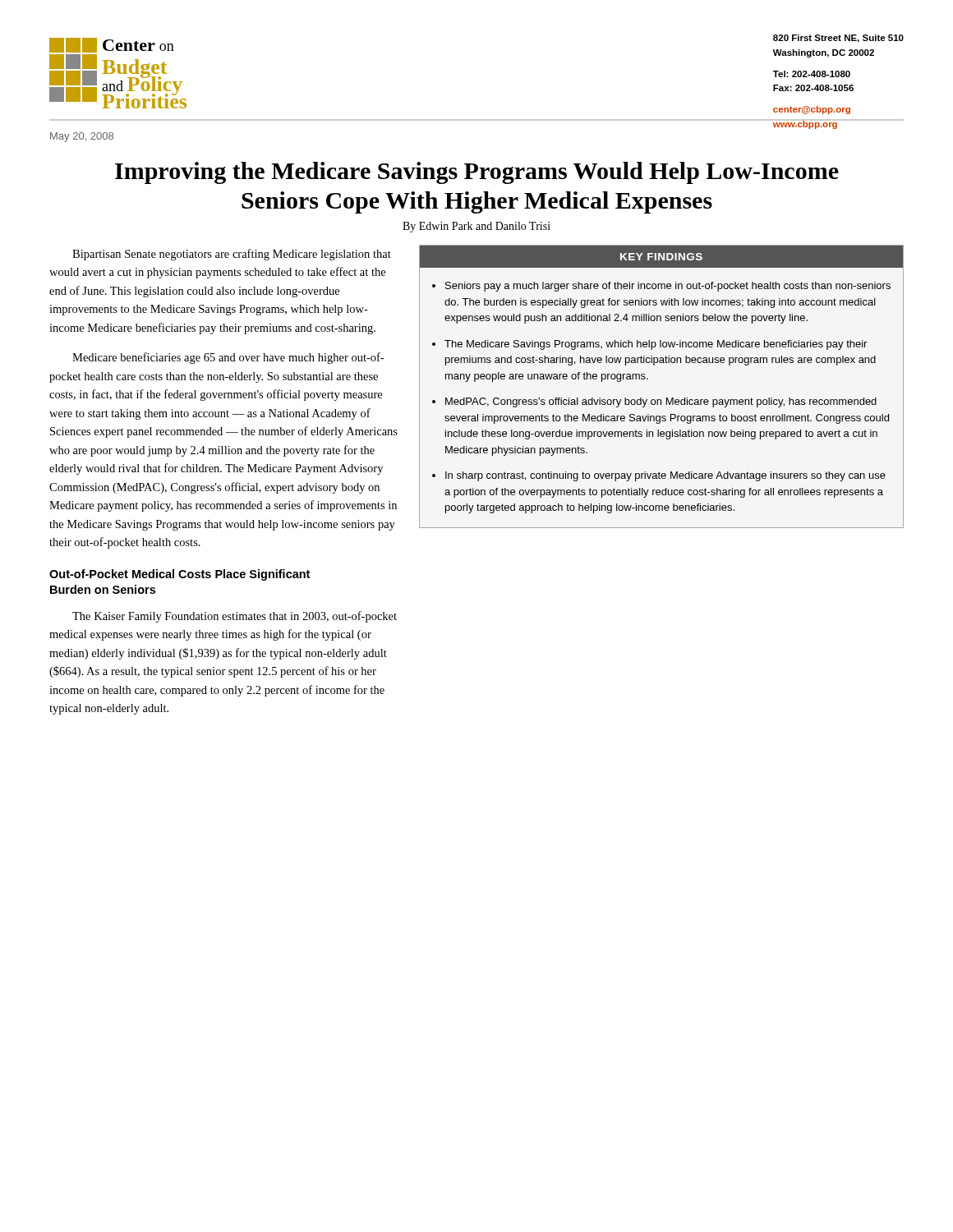Locate the block starting "820 First Street NE, Suite"
This screenshot has width=953, height=1232.
pyautogui.click(x=838, y=82)
